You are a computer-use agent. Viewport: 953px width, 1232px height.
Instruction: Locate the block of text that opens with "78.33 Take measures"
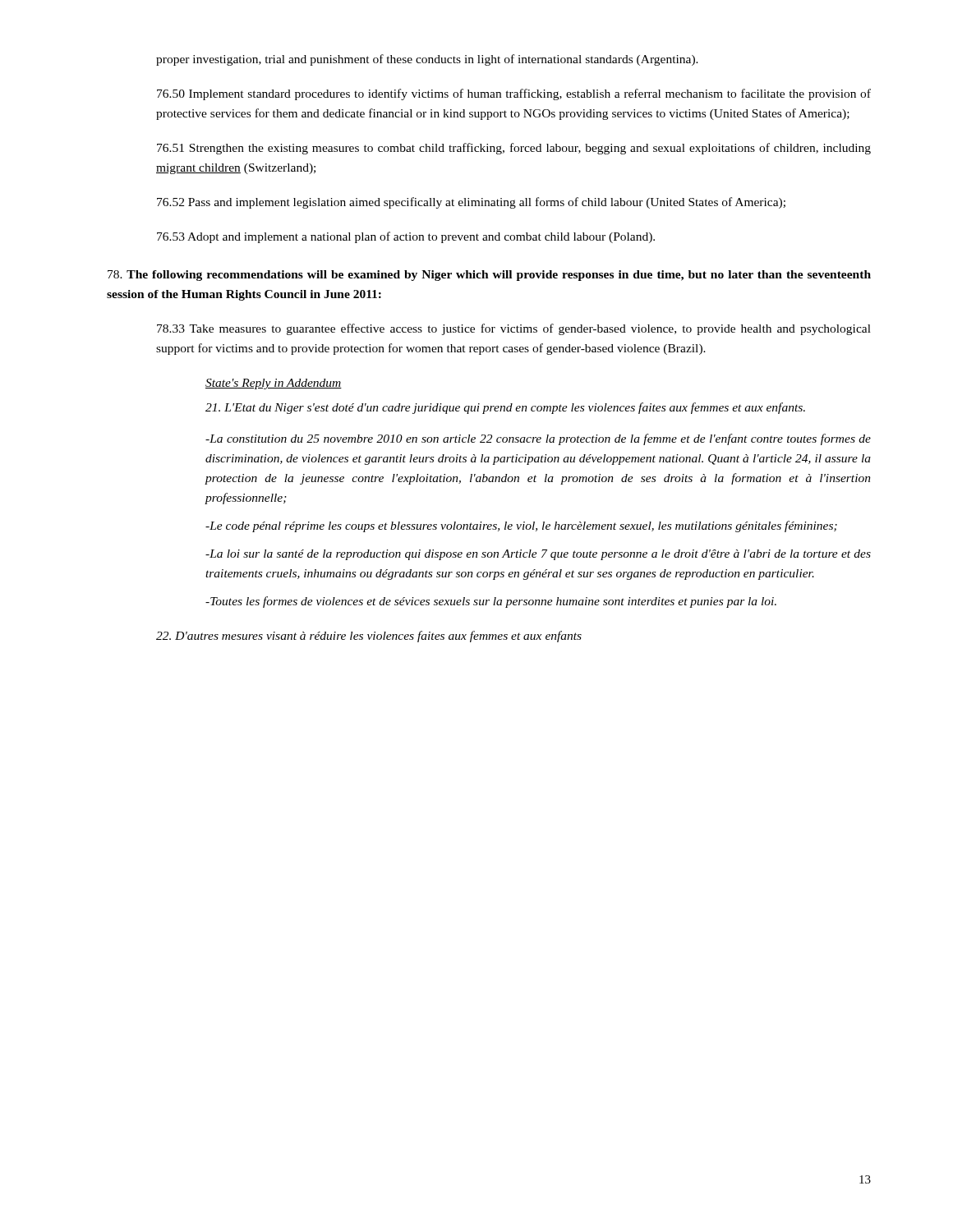point(513,338)
